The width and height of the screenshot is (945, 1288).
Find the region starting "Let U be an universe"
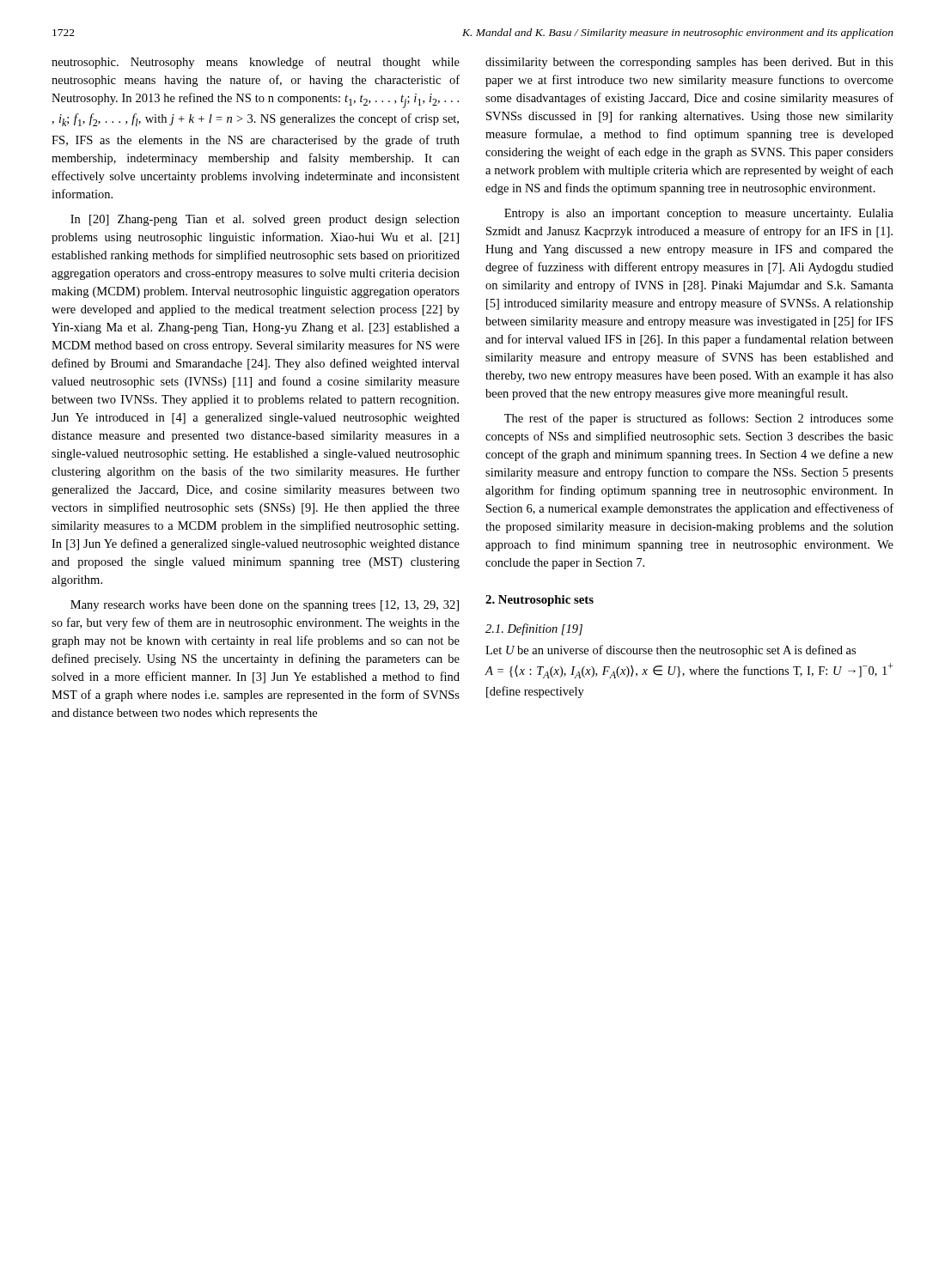(671, 650)
